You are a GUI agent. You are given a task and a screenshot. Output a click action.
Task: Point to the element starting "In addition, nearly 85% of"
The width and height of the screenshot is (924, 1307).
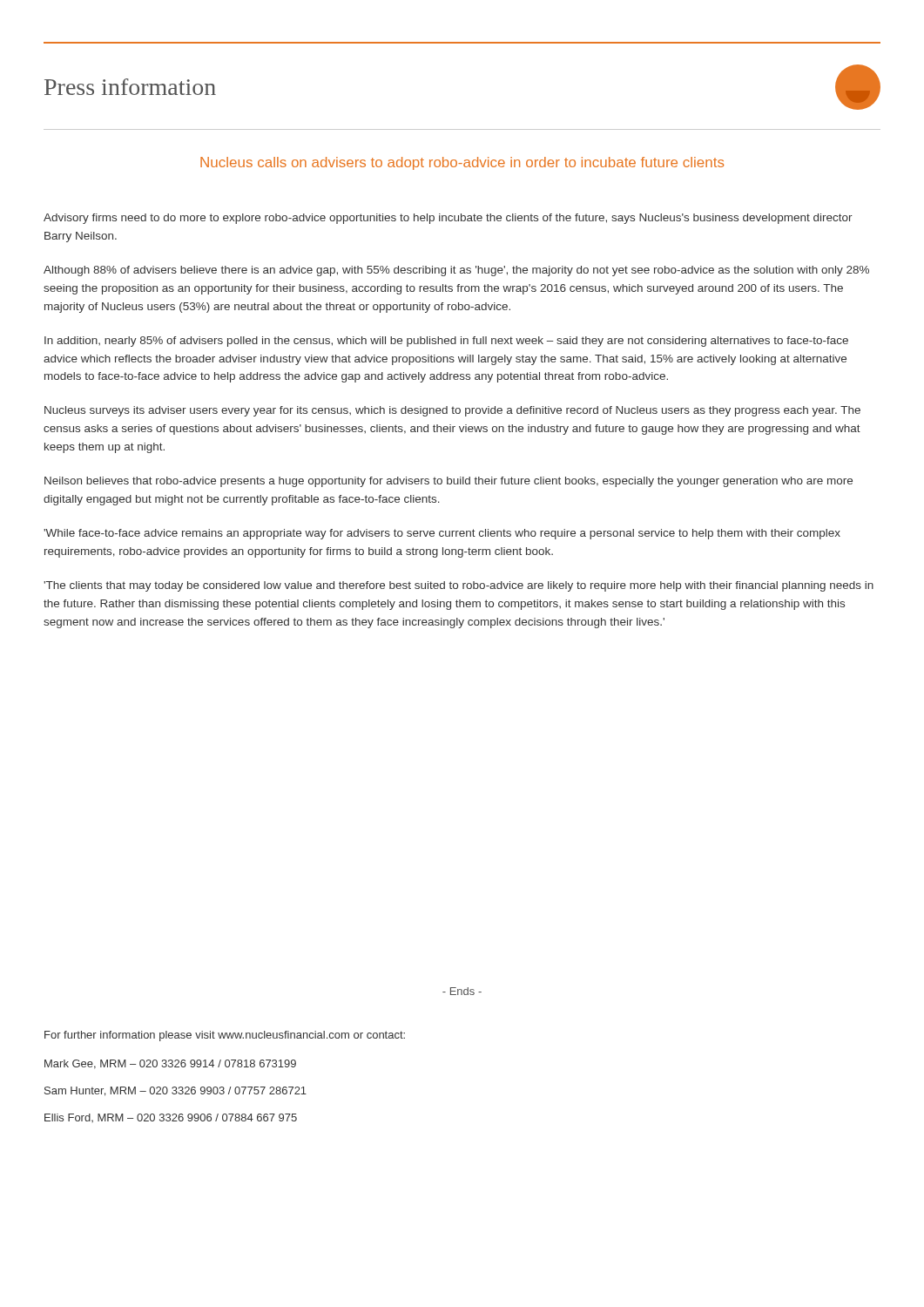coord(446,358)
